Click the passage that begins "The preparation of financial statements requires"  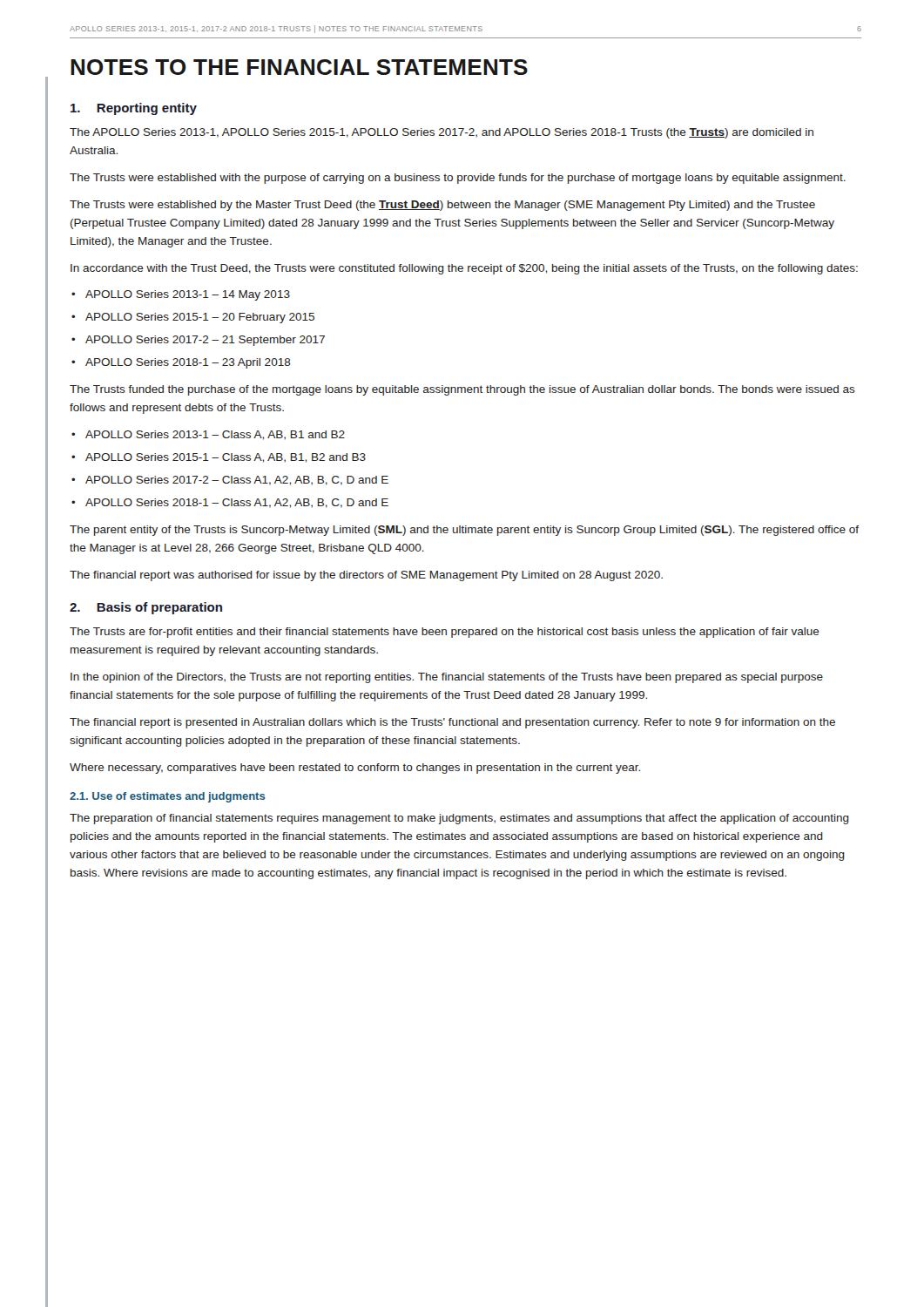(465, 846)
